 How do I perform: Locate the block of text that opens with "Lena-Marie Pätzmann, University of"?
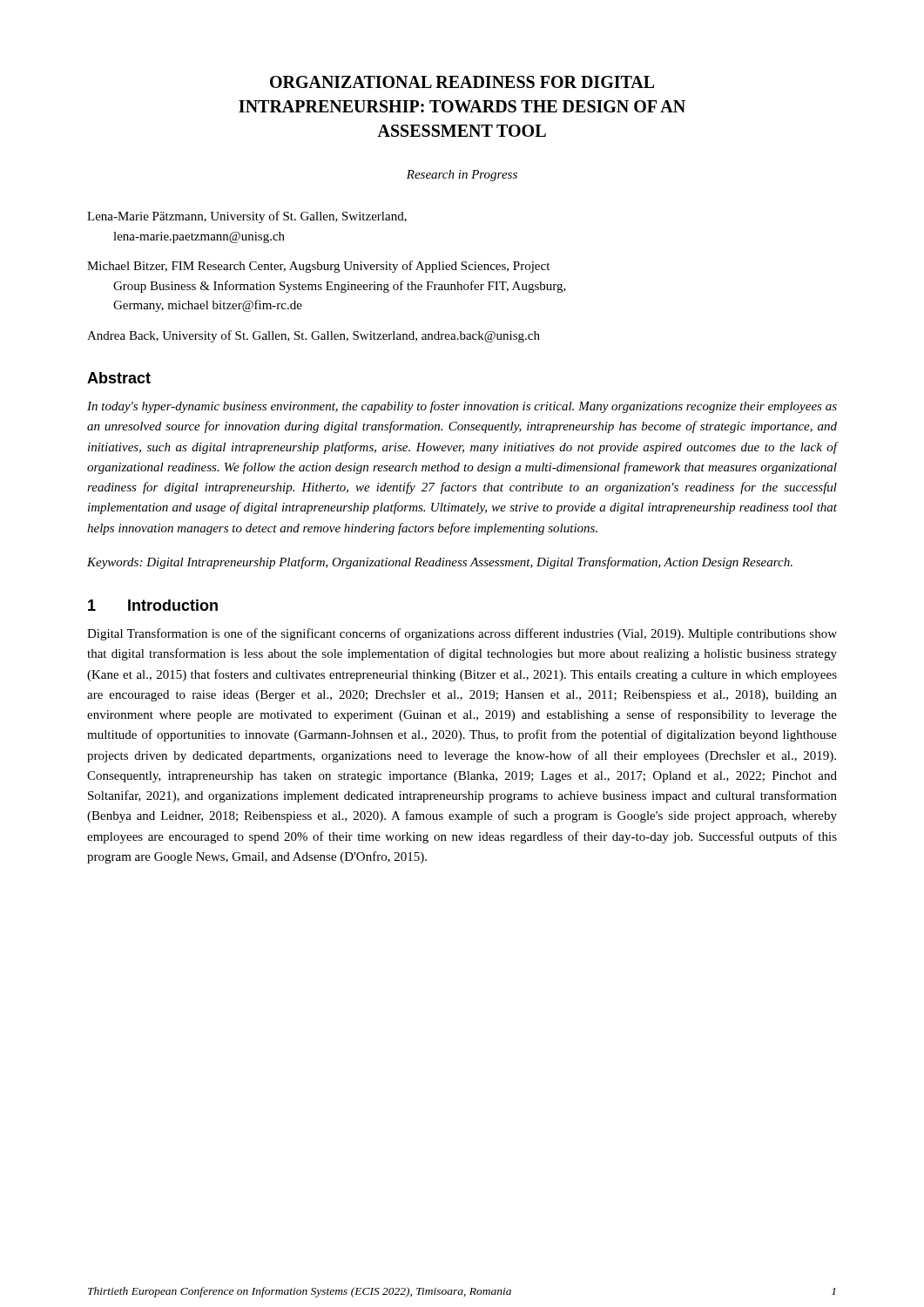click(247, 217)
